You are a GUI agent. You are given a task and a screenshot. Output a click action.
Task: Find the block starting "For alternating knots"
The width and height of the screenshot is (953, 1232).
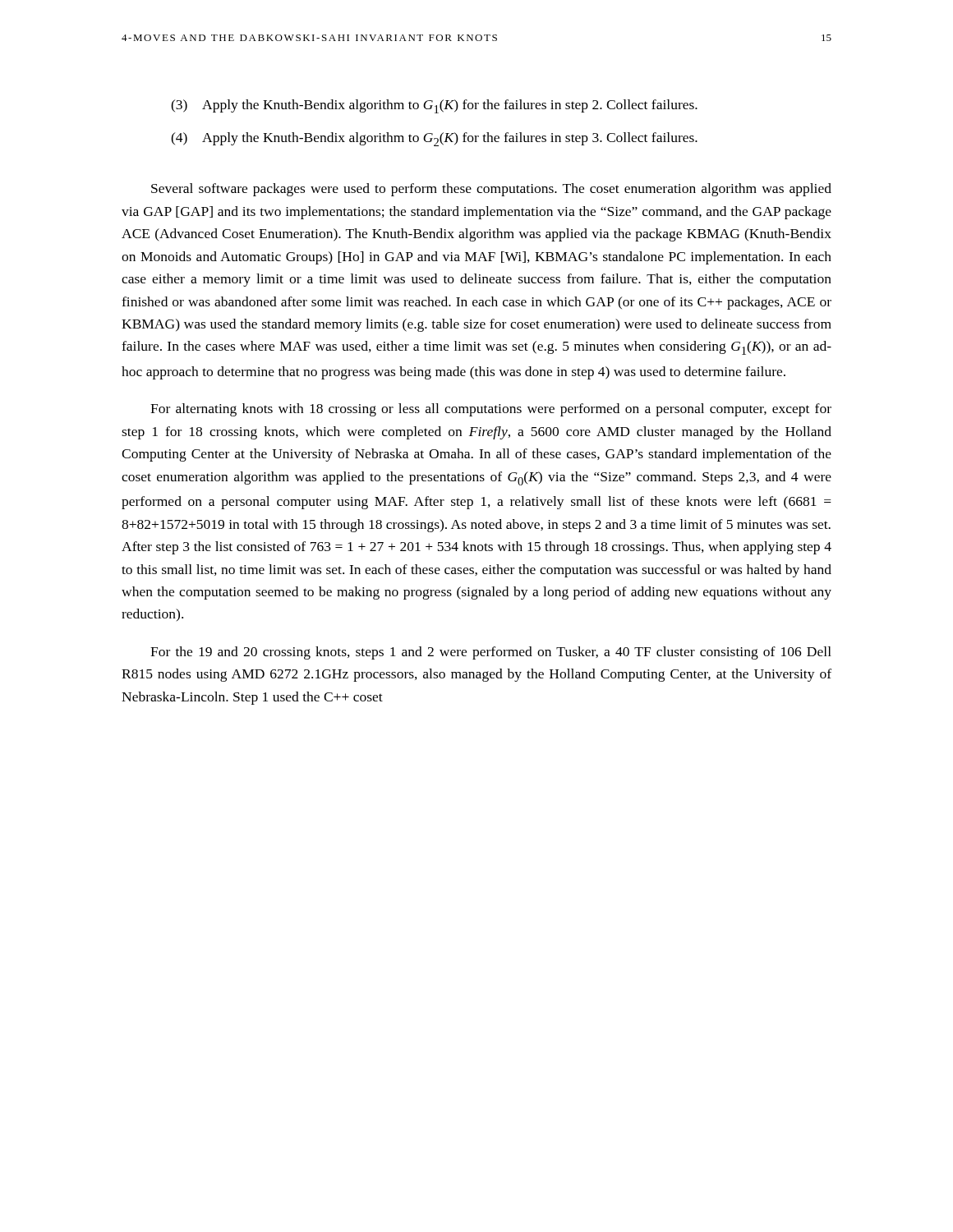point(476,511)
